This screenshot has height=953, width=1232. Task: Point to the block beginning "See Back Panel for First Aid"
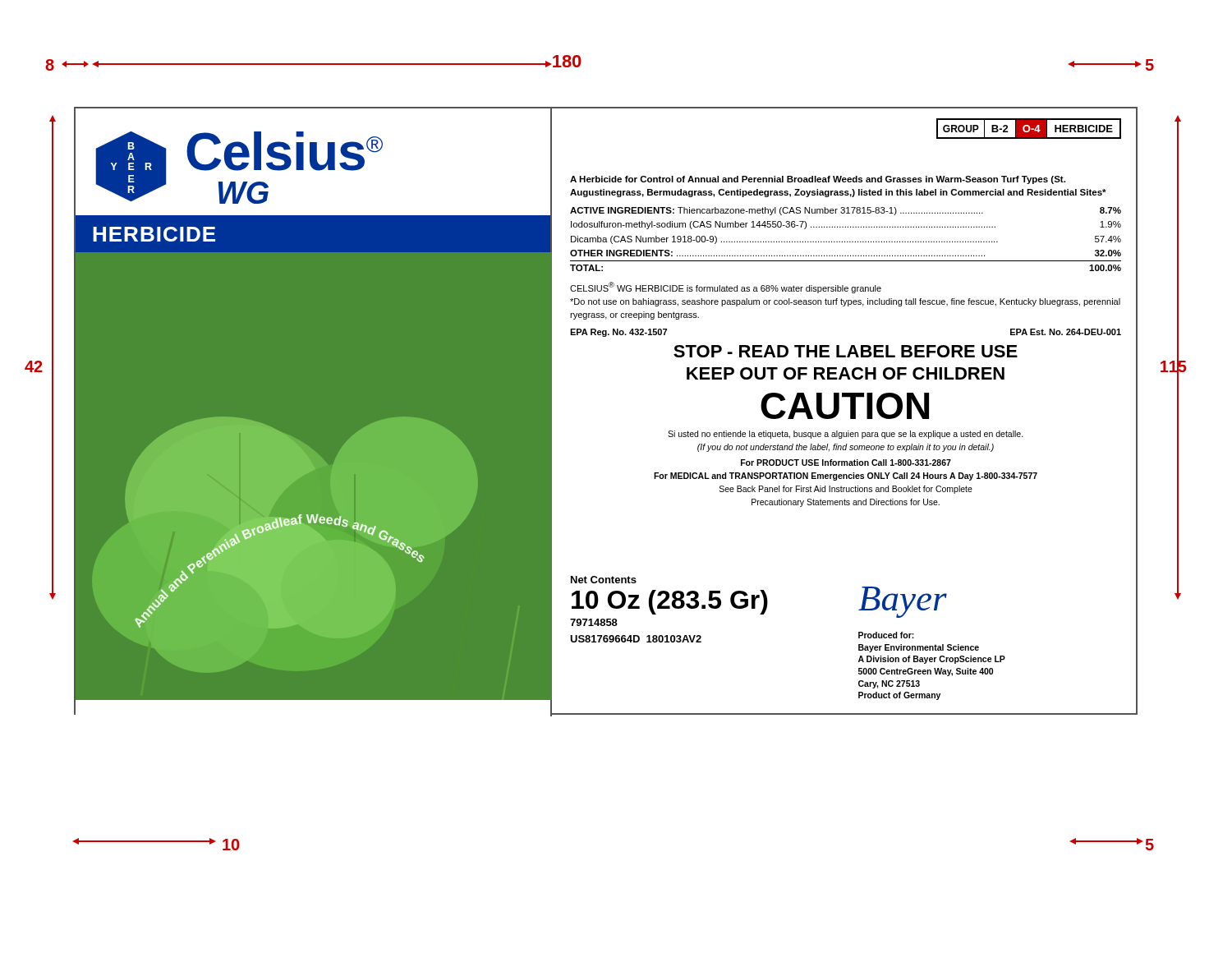(846, 495)
